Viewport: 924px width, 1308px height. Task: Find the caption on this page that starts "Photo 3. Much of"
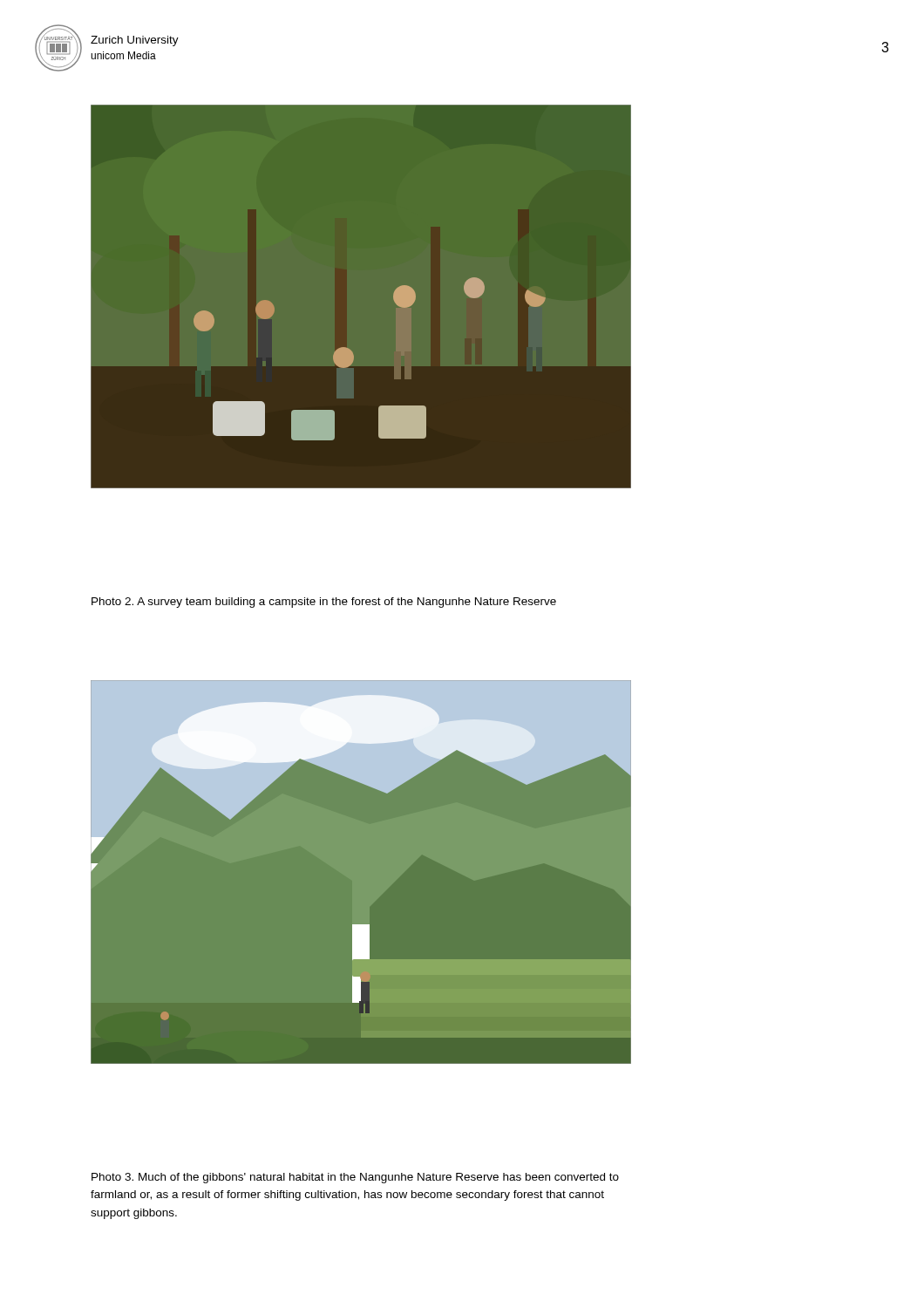tap(355, 1194)
